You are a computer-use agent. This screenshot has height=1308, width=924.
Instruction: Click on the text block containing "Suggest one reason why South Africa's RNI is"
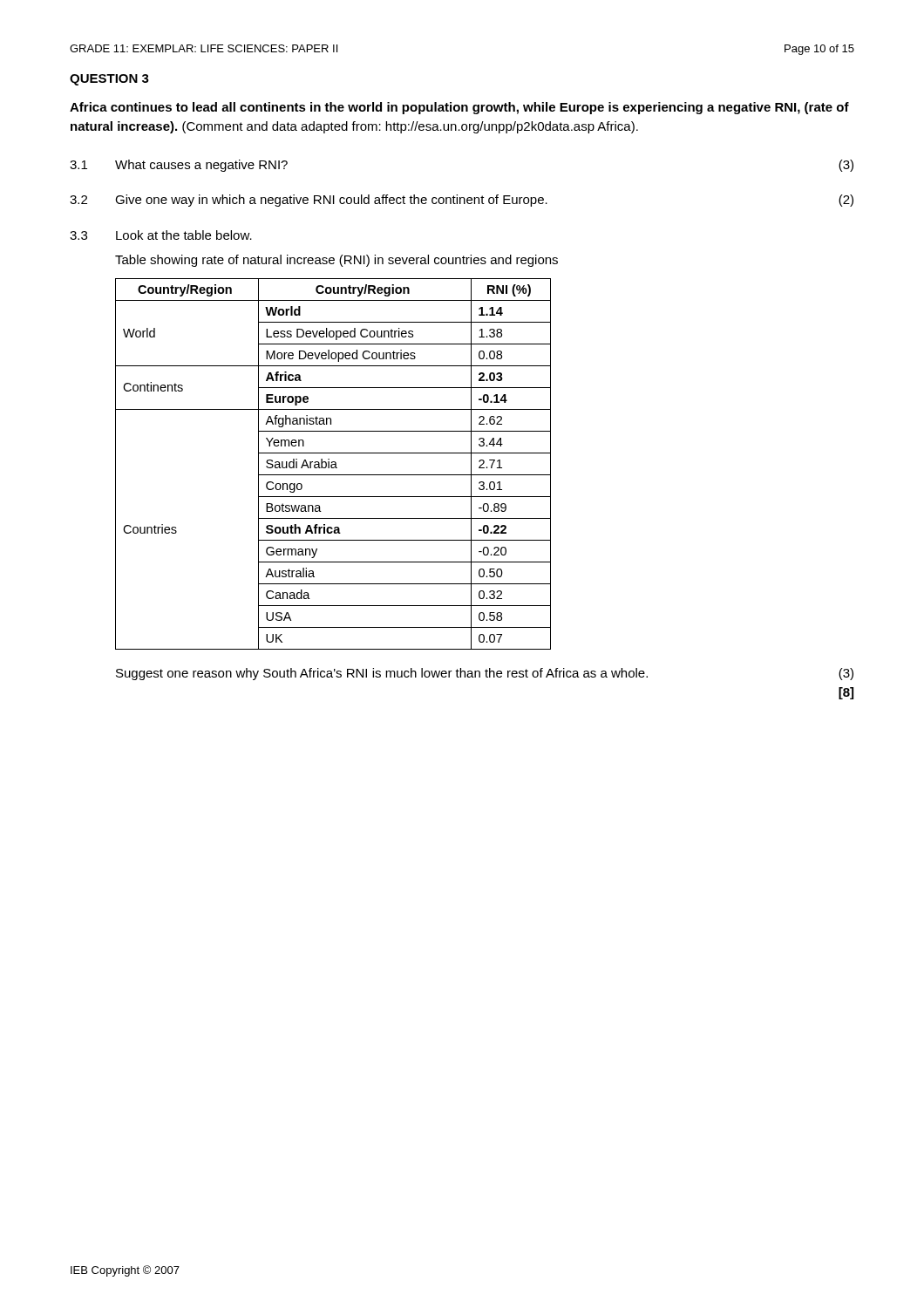coord(382,673)
